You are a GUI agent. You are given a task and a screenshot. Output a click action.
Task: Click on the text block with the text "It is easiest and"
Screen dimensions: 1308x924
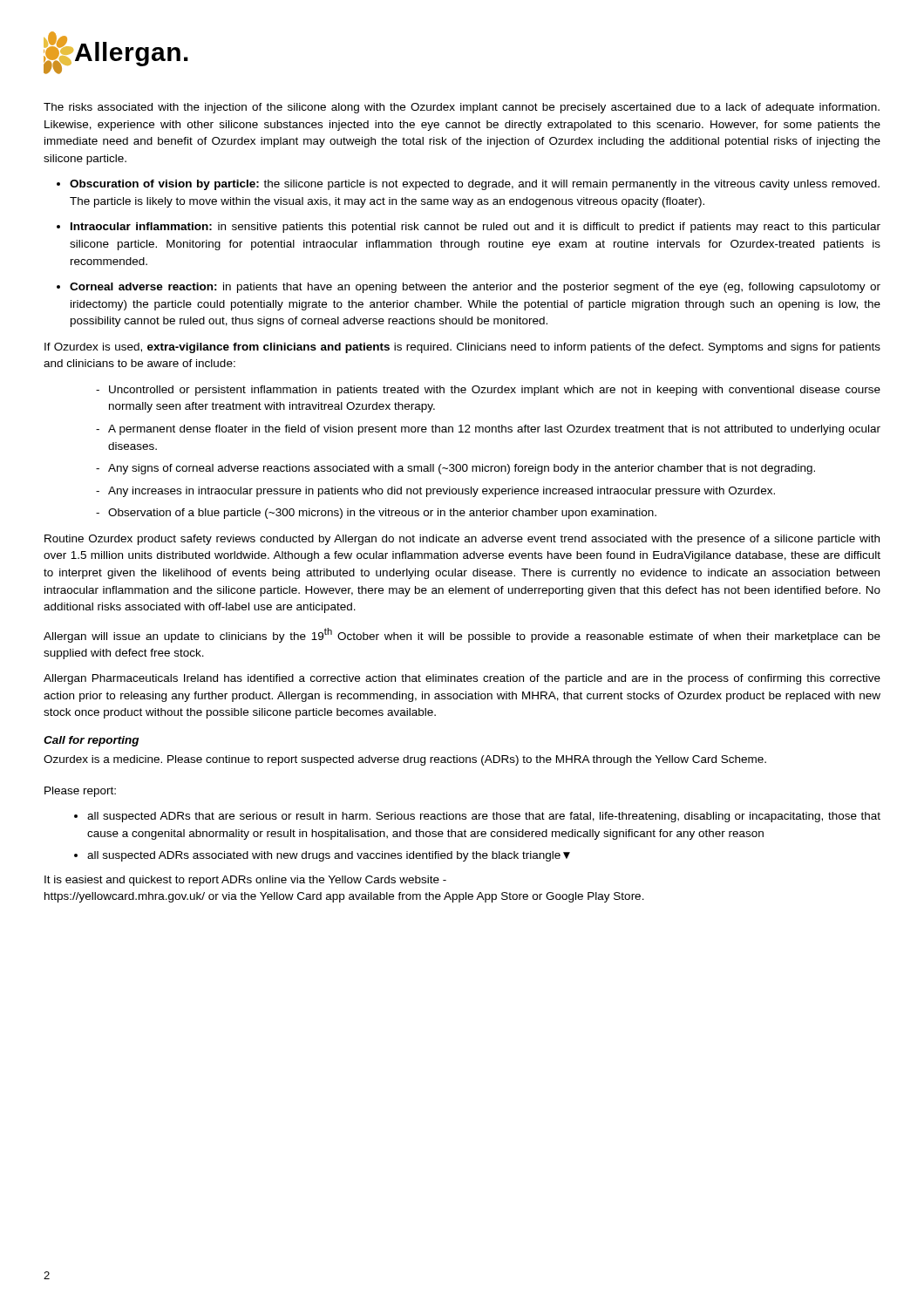[462, 888]
